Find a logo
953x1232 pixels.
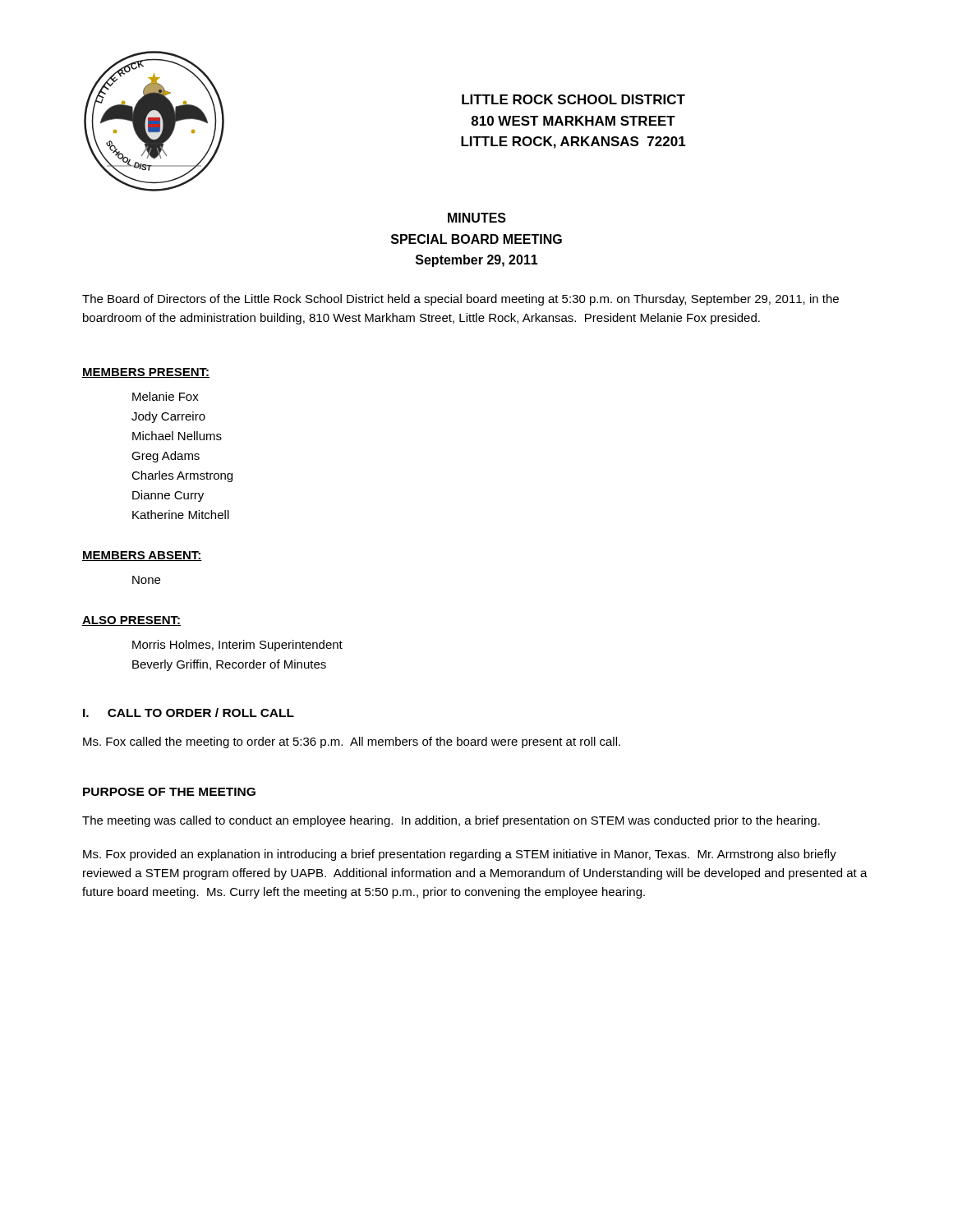[154, 121]
